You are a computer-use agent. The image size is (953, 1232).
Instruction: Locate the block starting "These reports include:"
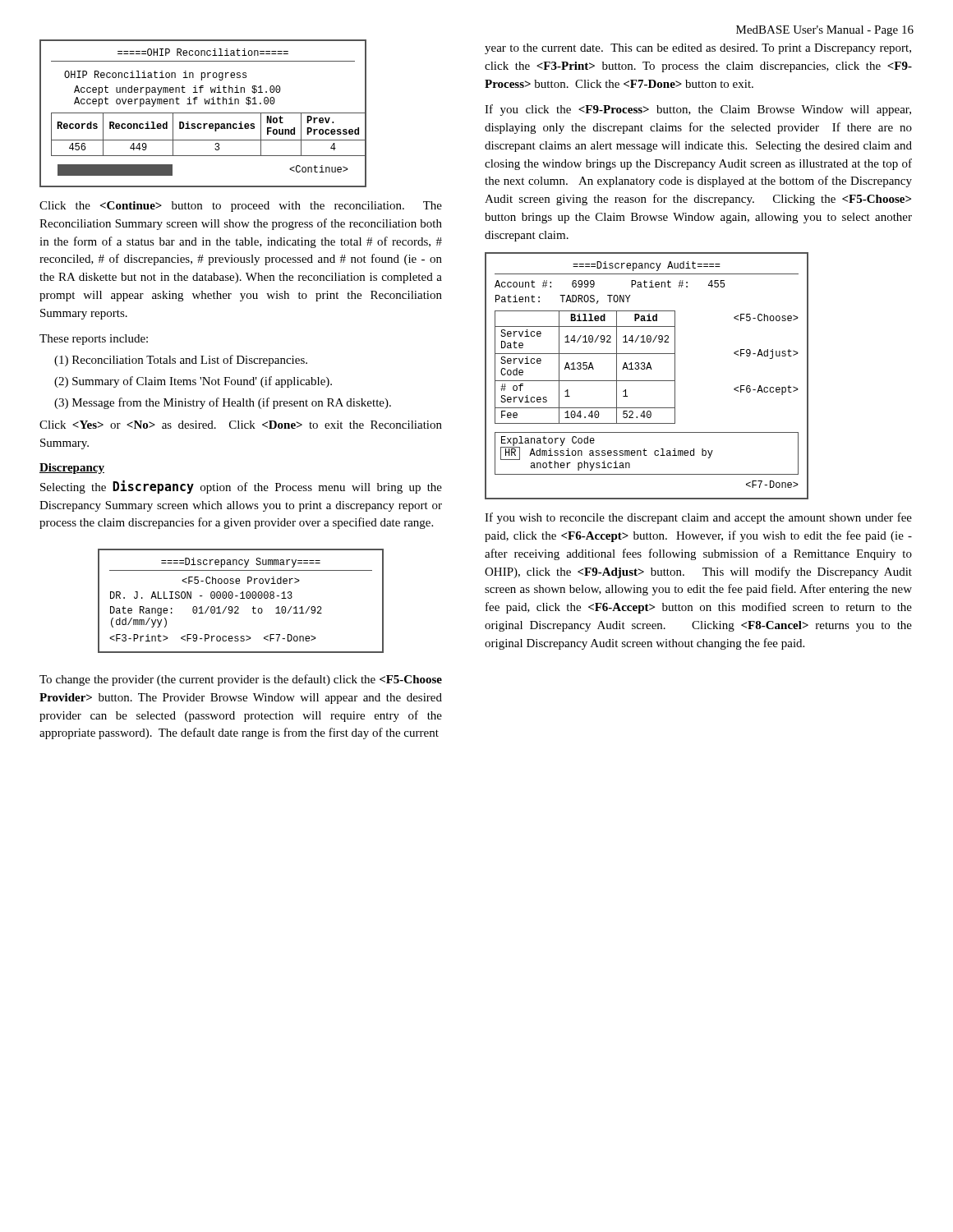[94, 339]
